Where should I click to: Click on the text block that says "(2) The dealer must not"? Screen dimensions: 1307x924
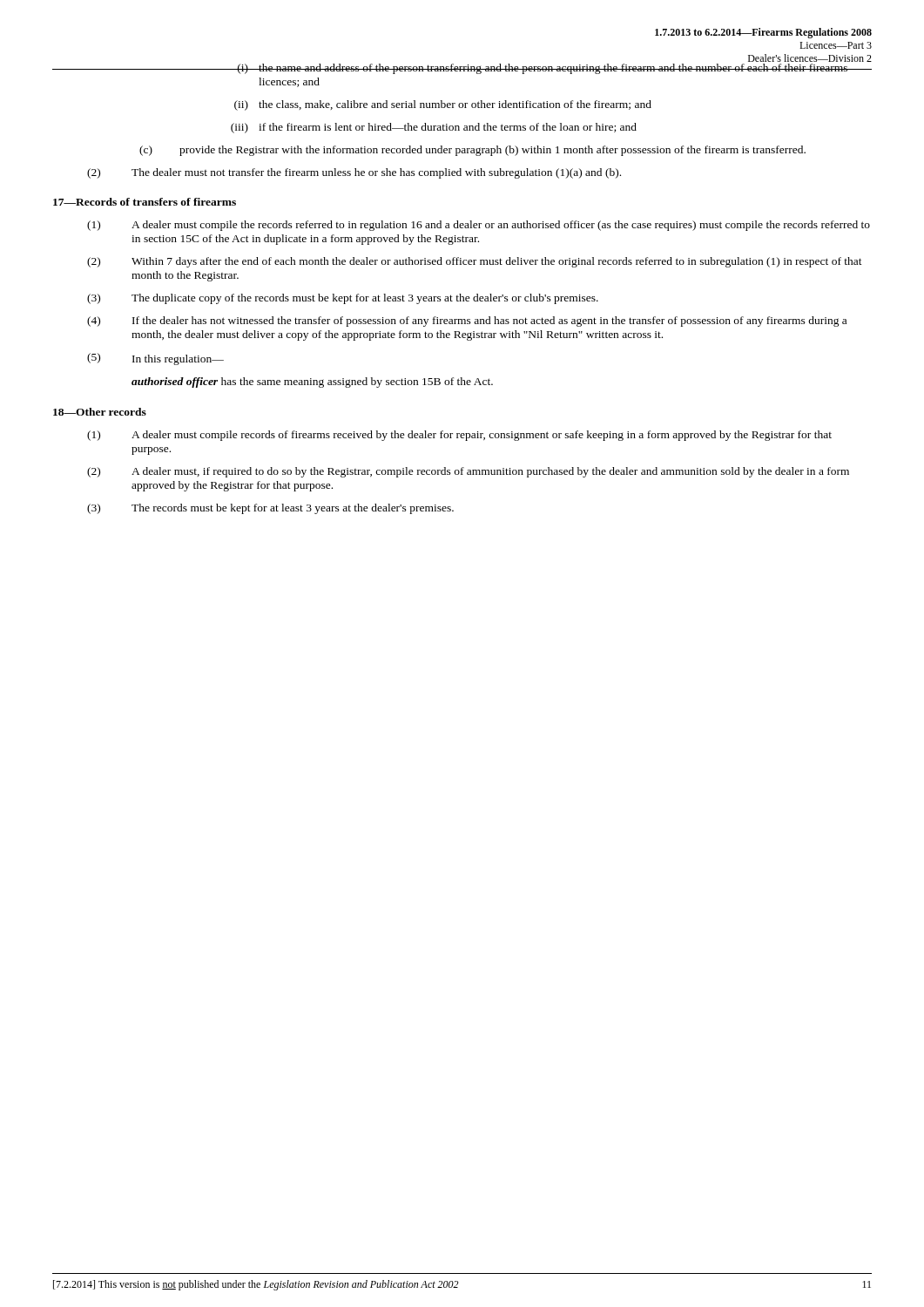tap(479, 173)
